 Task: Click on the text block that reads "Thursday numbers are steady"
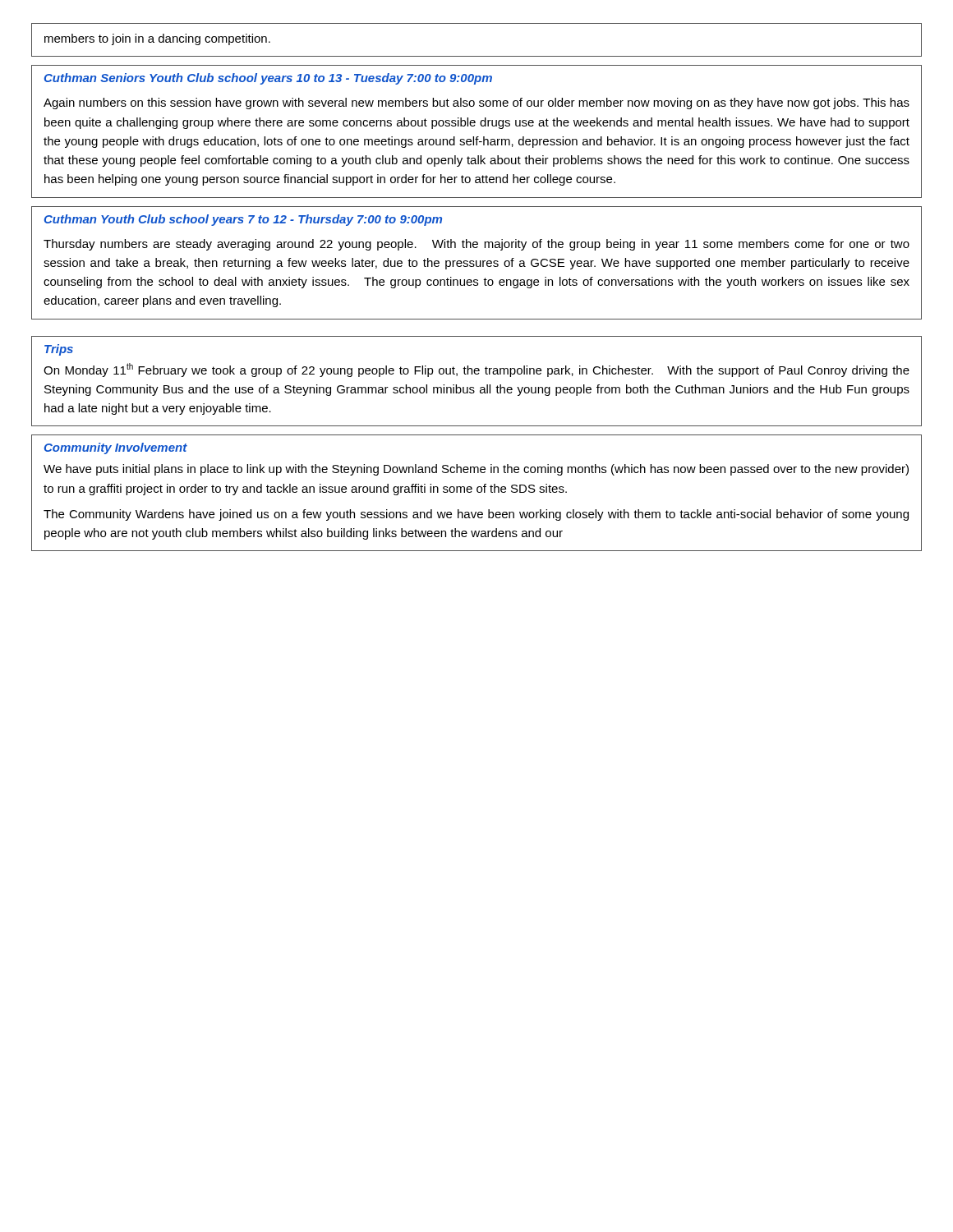pyautogui.click(x=476, y=272)
